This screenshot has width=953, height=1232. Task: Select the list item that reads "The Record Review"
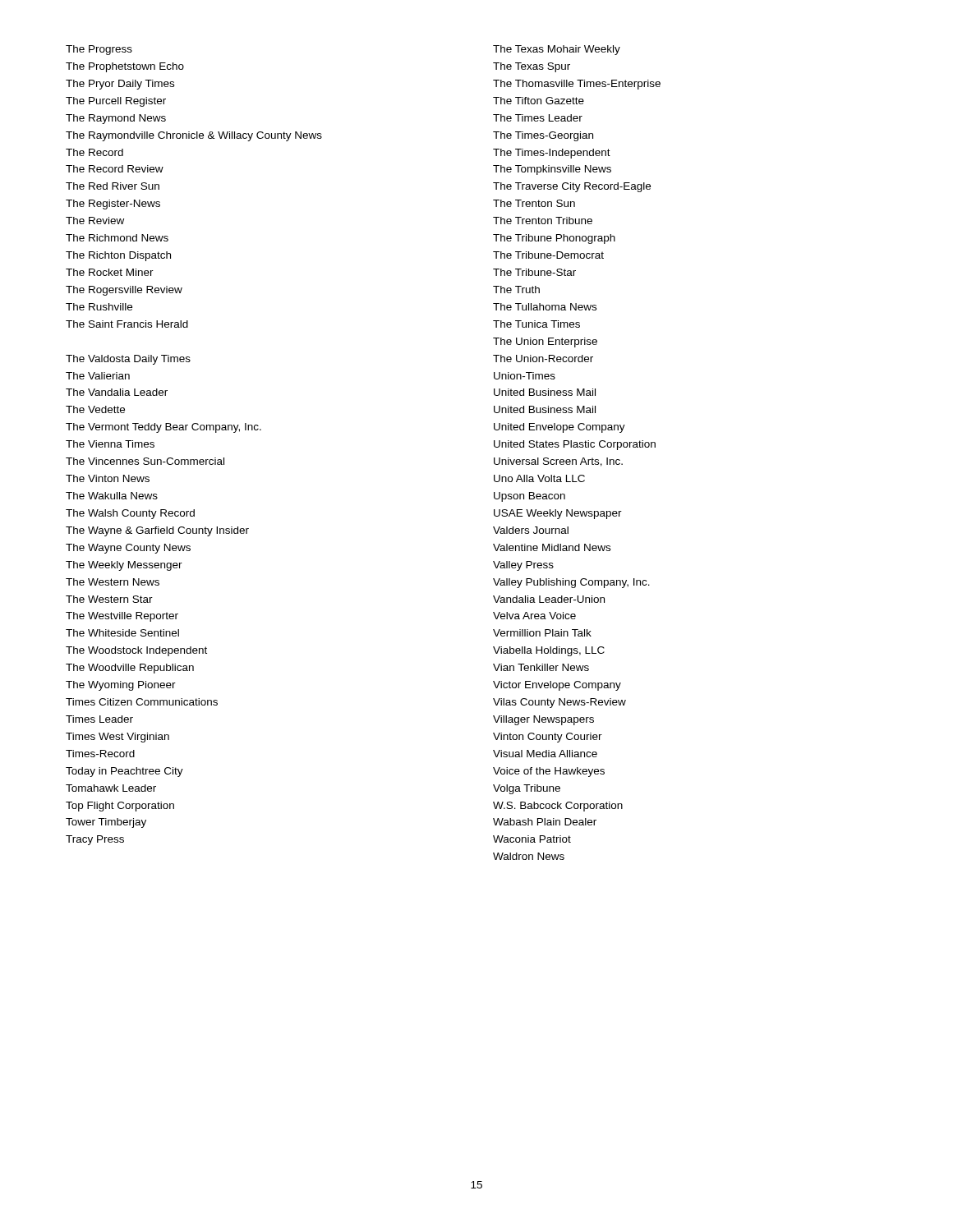(114, 169)
